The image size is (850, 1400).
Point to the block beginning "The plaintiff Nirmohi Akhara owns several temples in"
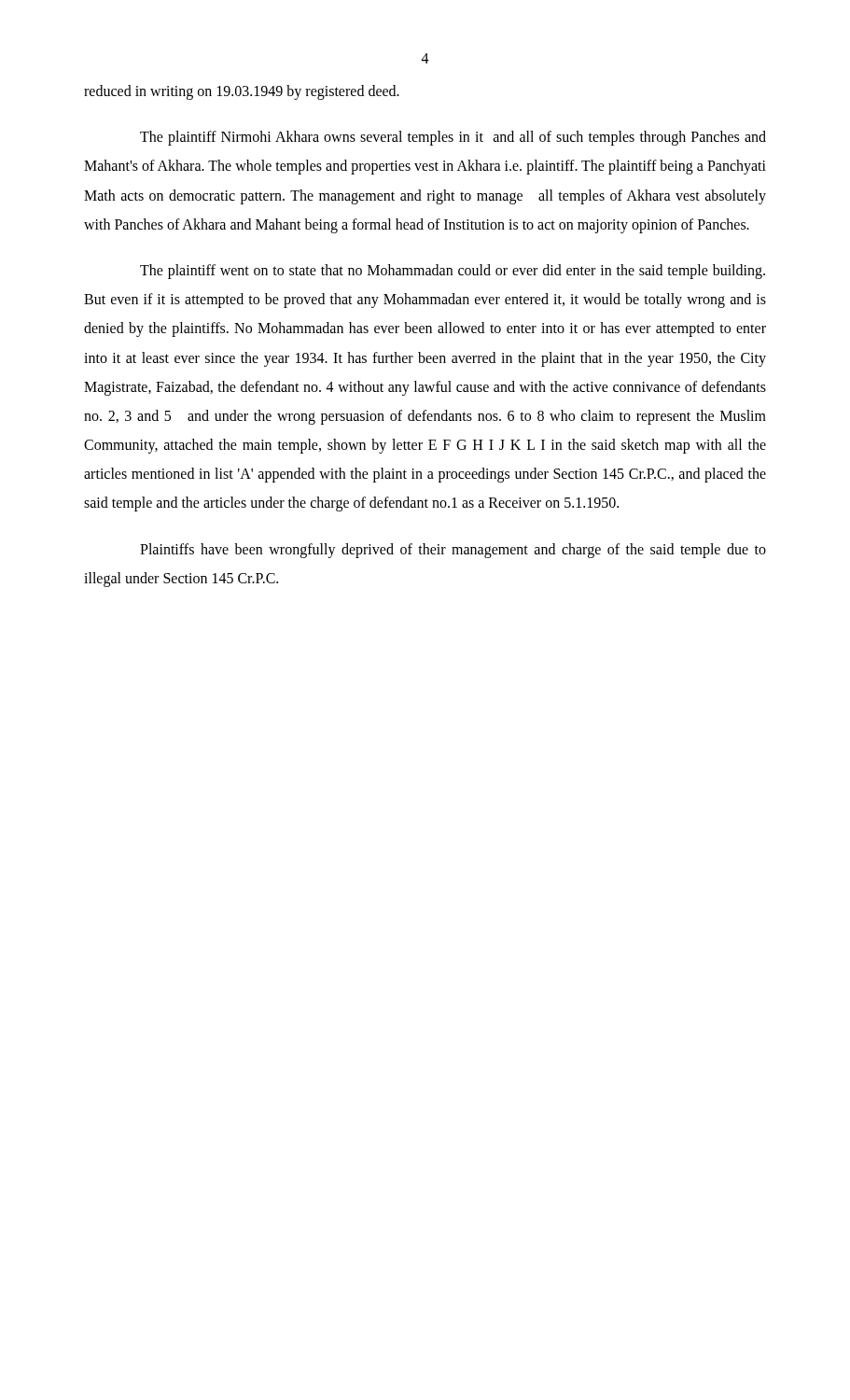click(x=425, y=181)
